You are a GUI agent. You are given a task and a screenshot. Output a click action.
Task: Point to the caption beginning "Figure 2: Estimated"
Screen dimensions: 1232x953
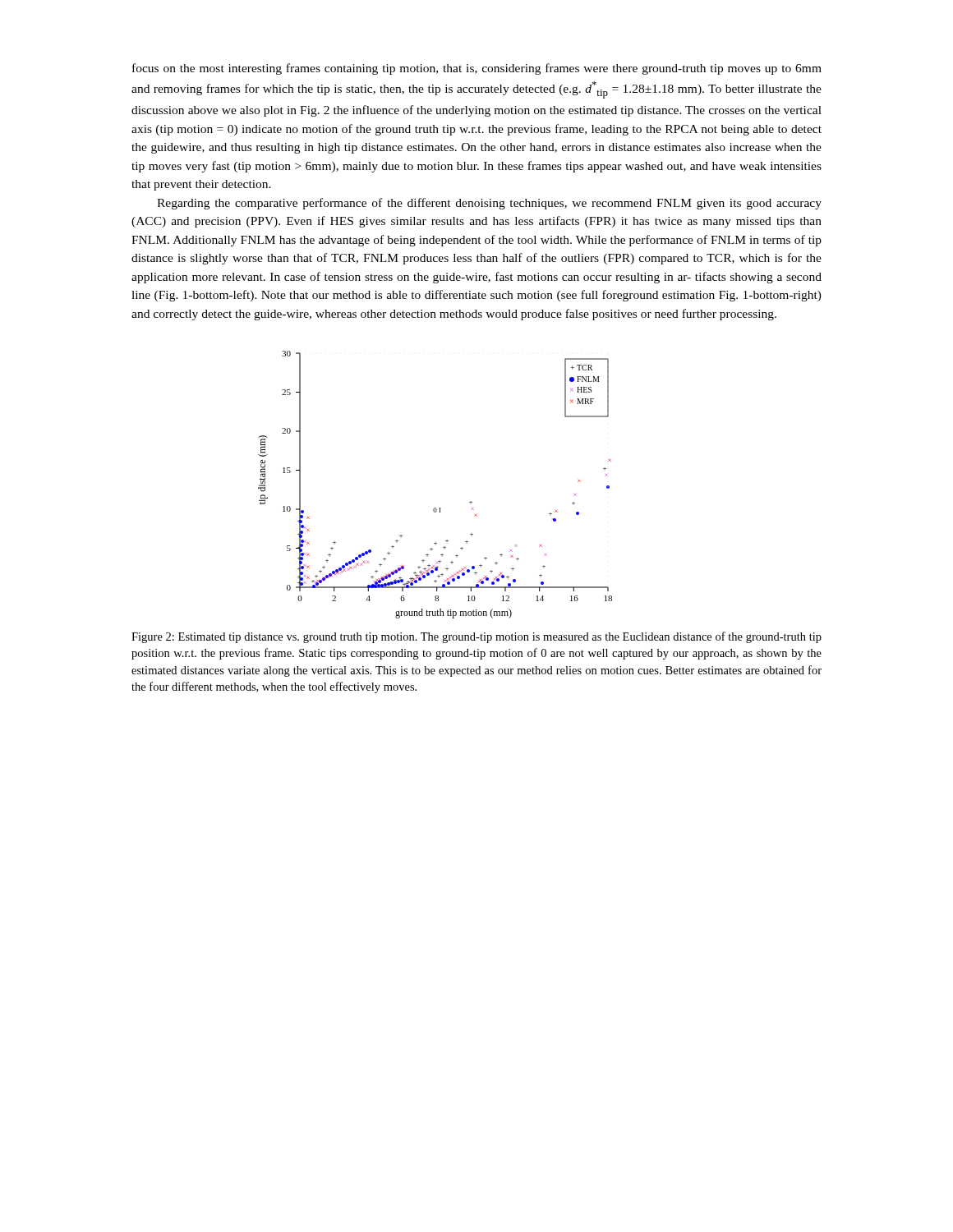click(476, 662)
